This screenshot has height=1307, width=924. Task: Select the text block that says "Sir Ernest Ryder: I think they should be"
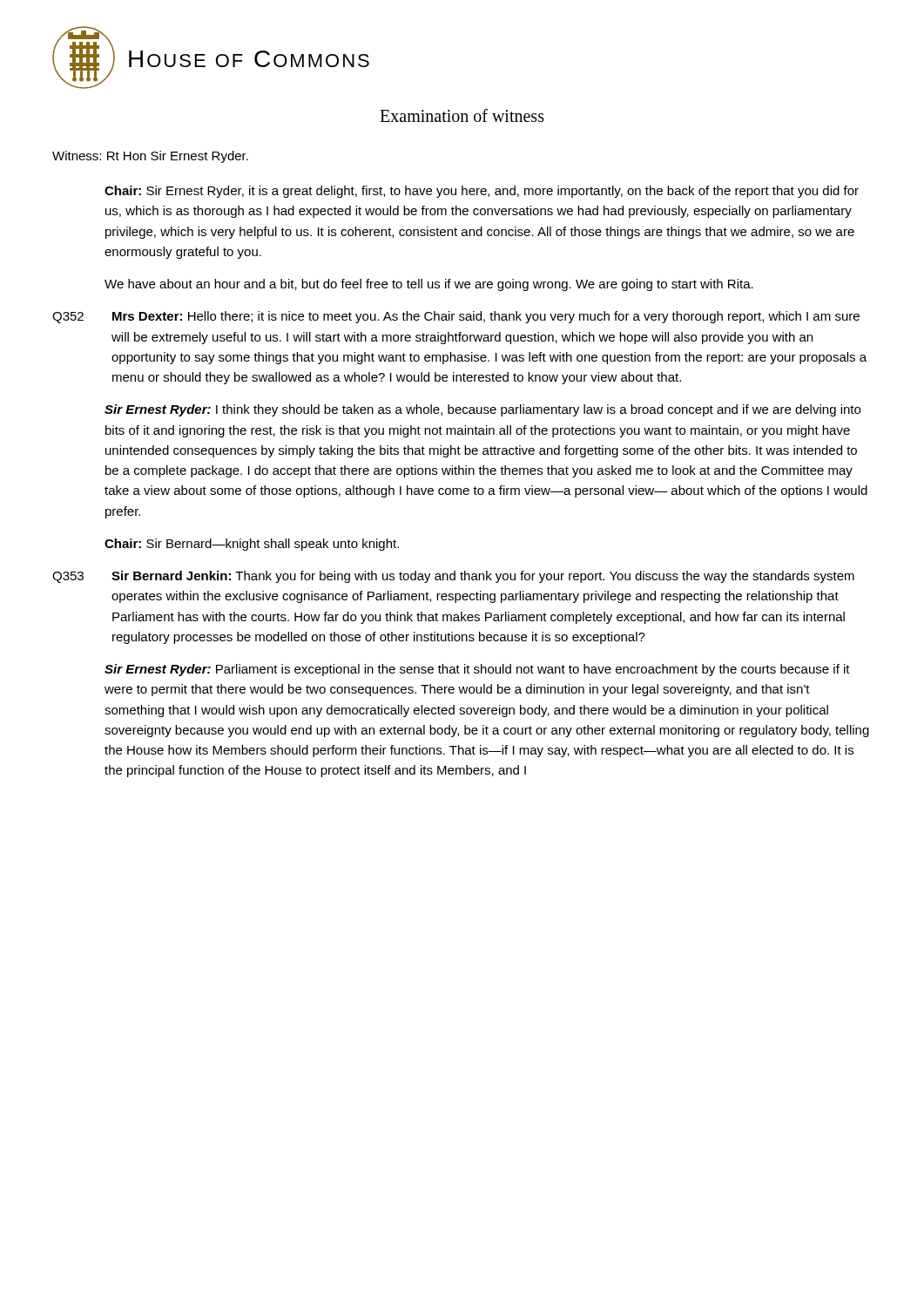pos(486,460)
